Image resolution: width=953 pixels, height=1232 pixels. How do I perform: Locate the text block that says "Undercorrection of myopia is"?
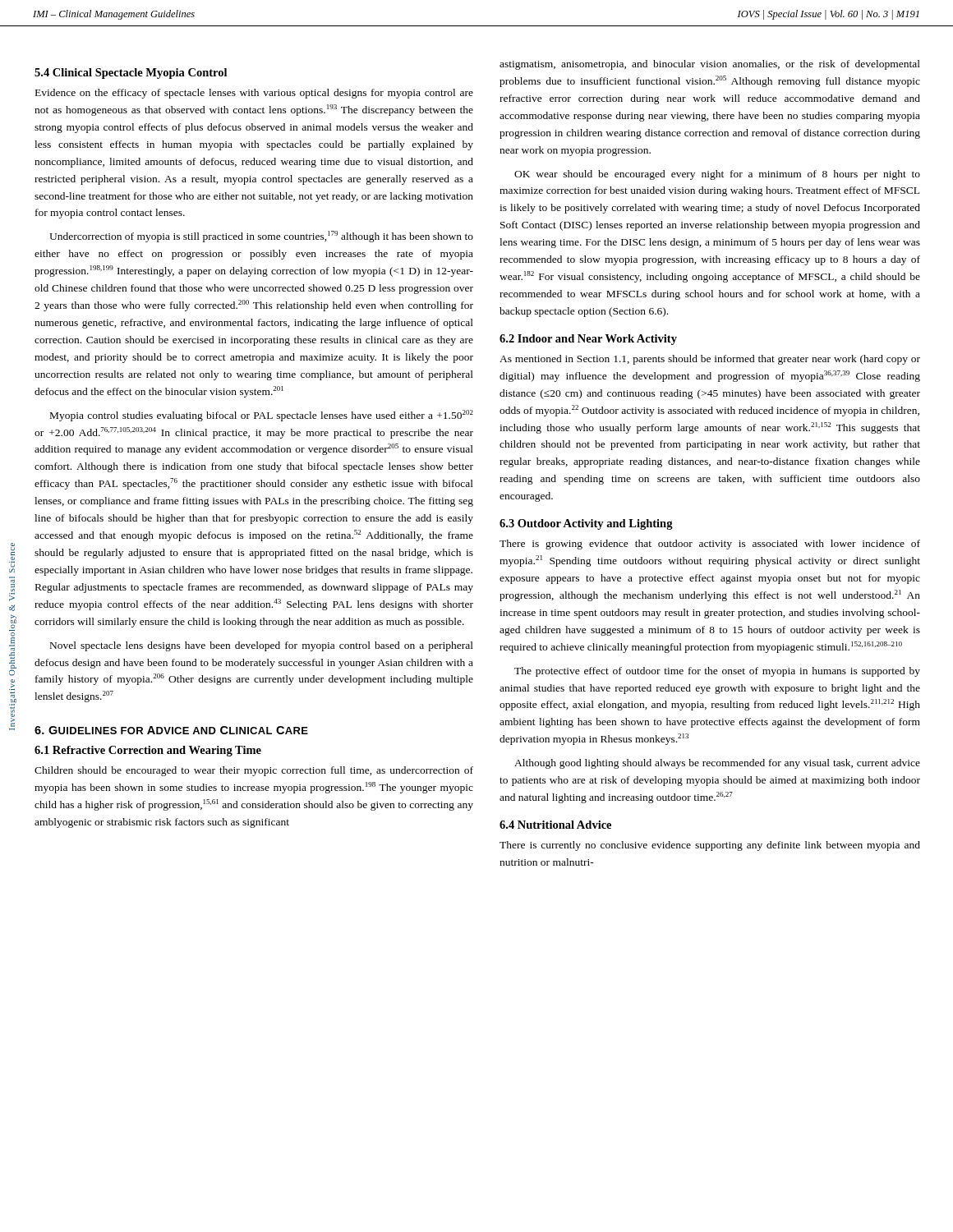(254, 313)
